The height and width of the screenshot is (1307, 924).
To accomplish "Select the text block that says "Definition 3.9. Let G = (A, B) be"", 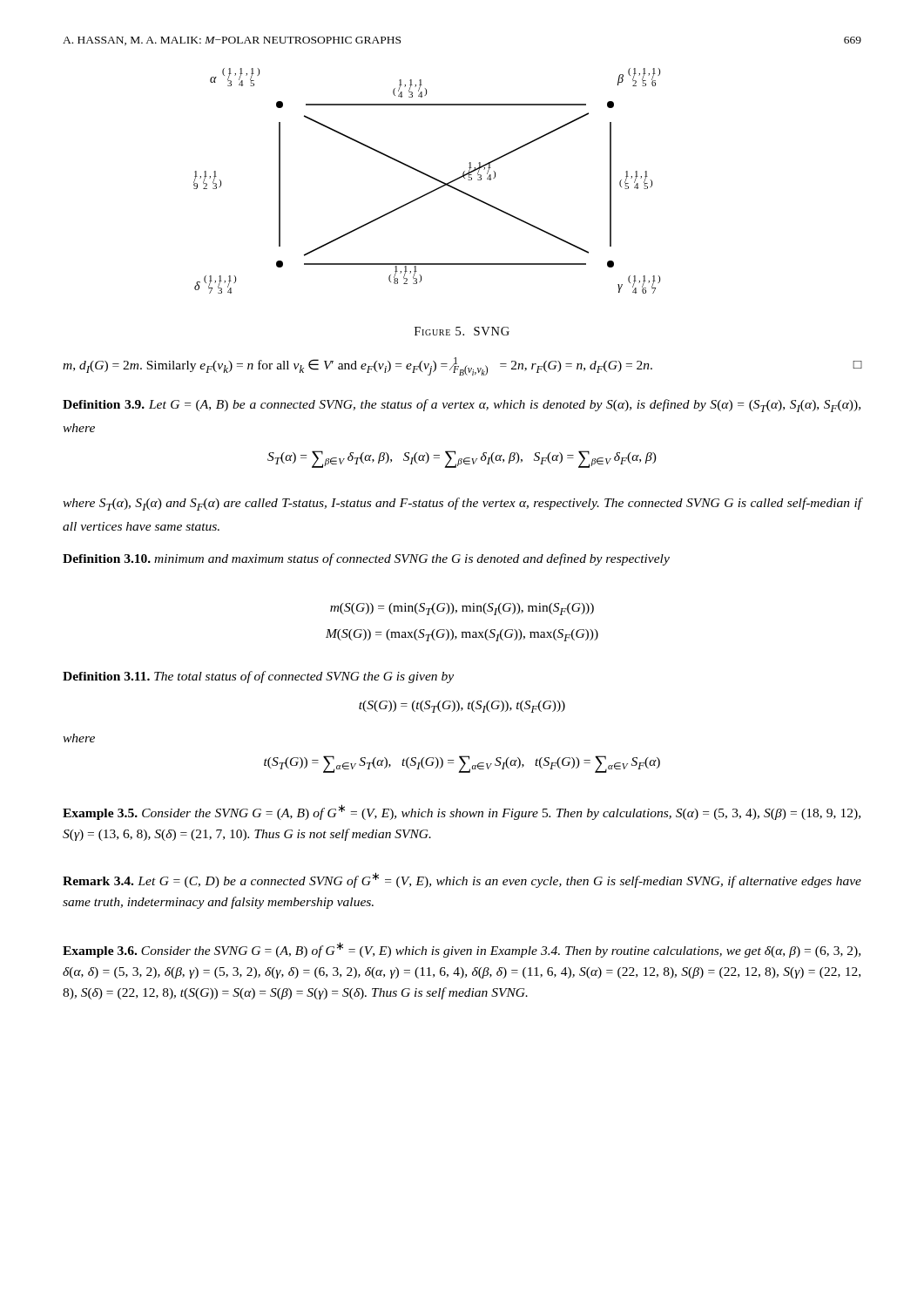I will point(462,416).
